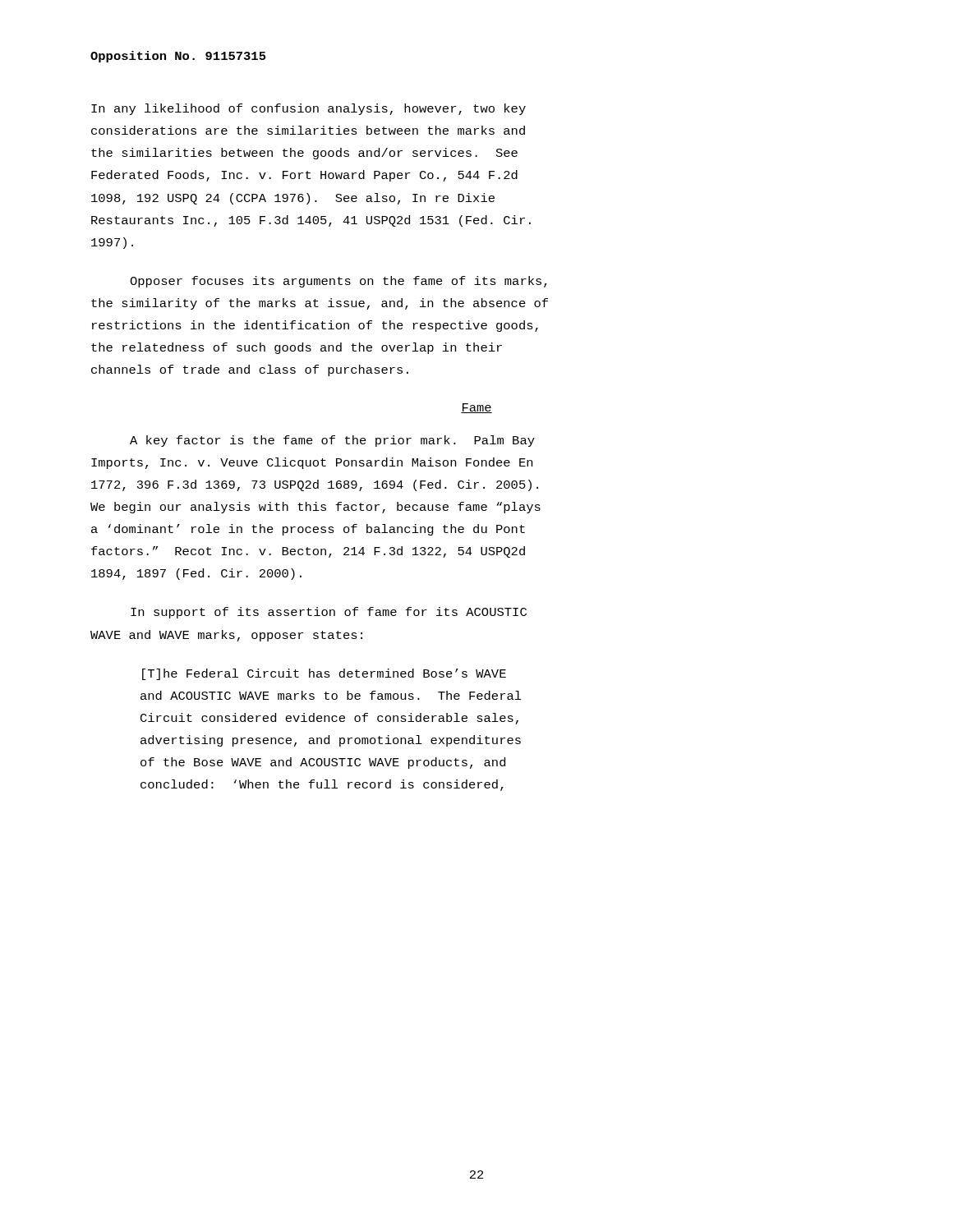Where is the passage that starts "In any likelihood of confusion analysis, however, two"?

[312, 176]
